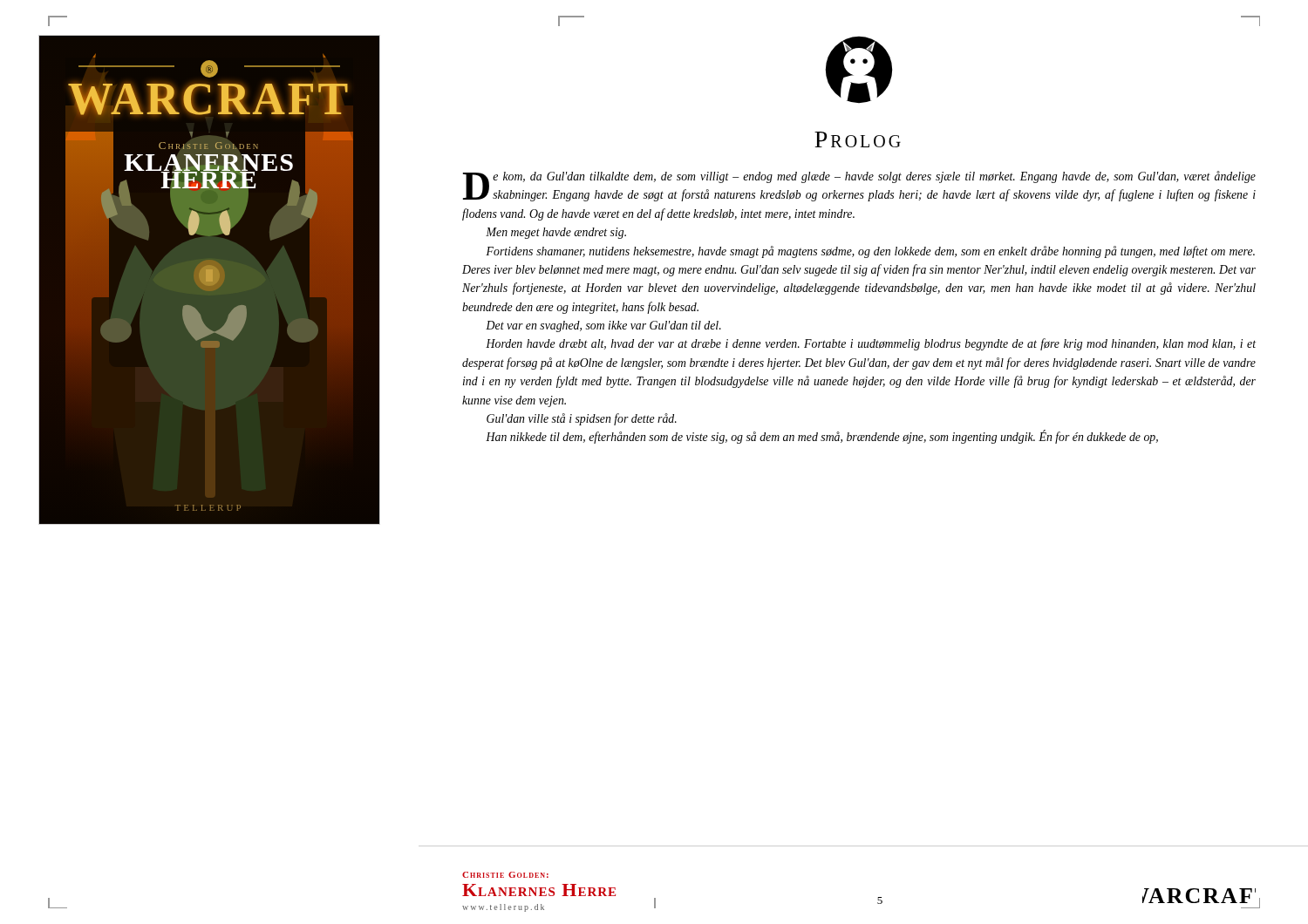Select a section header
This screenshot has width=1308, height=924.
tap(859, 139)
